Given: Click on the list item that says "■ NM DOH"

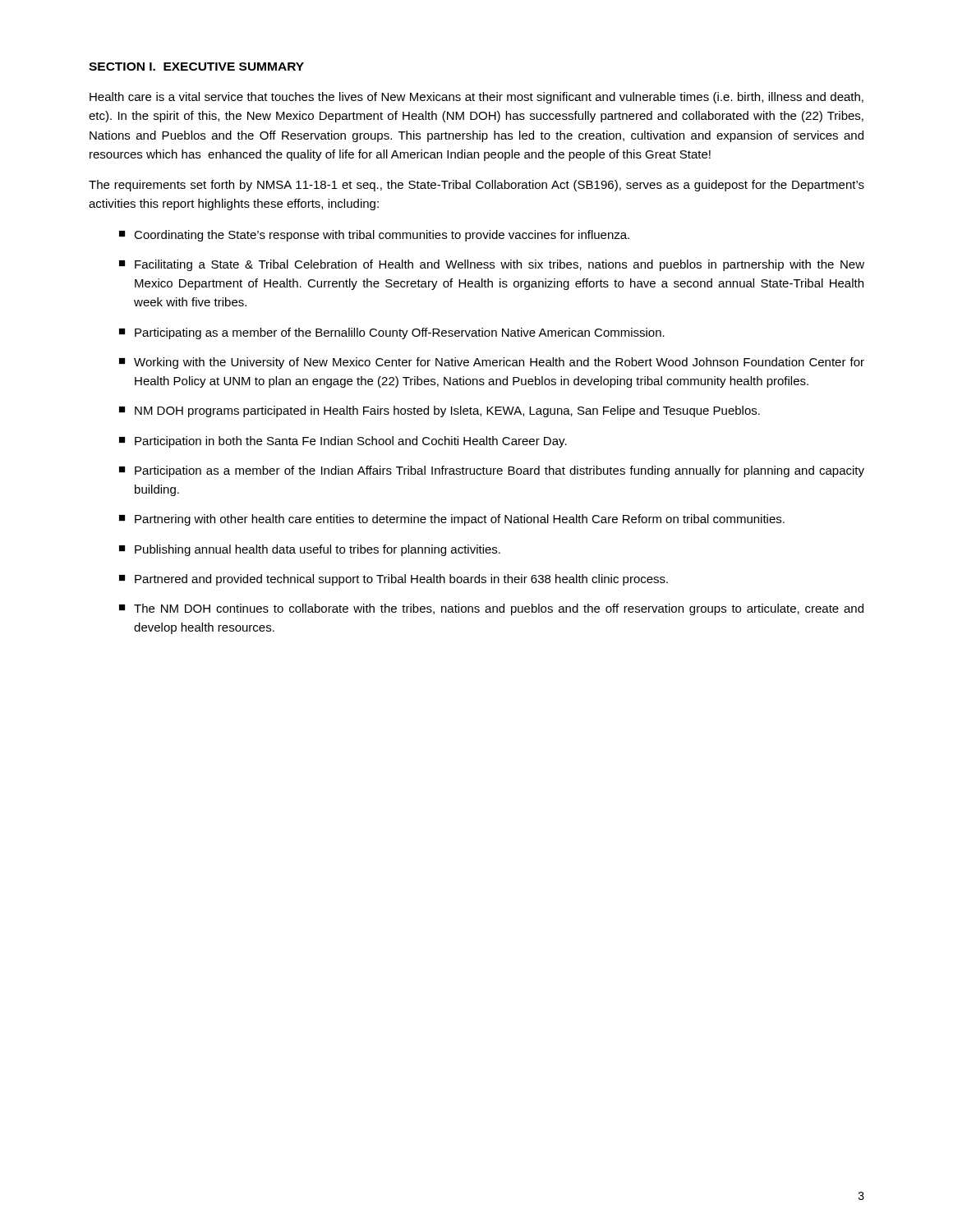Looking at the screenshot, I should [x=491, y=411].
